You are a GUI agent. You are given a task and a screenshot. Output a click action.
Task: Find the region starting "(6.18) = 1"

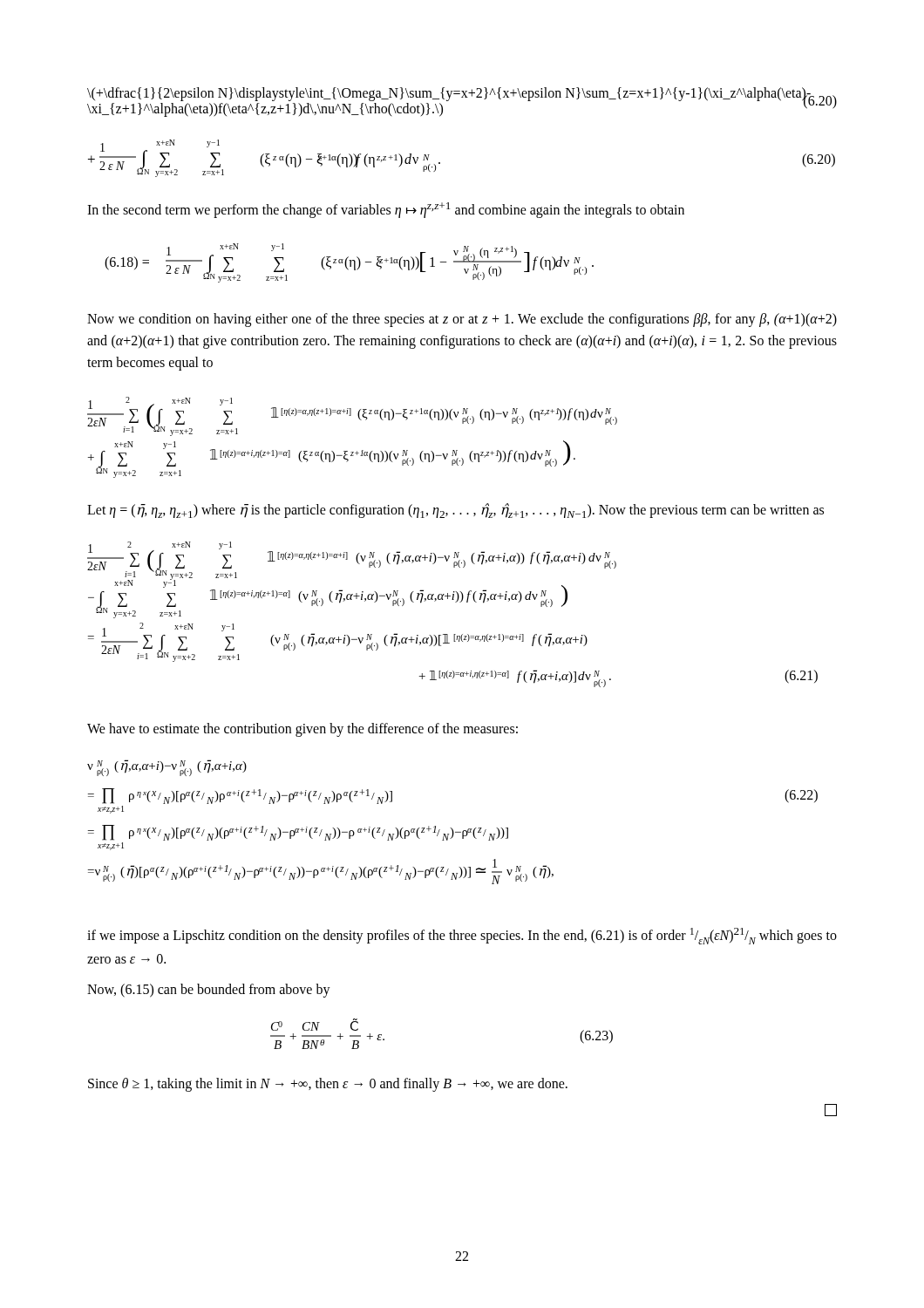(x=462, y=263)
